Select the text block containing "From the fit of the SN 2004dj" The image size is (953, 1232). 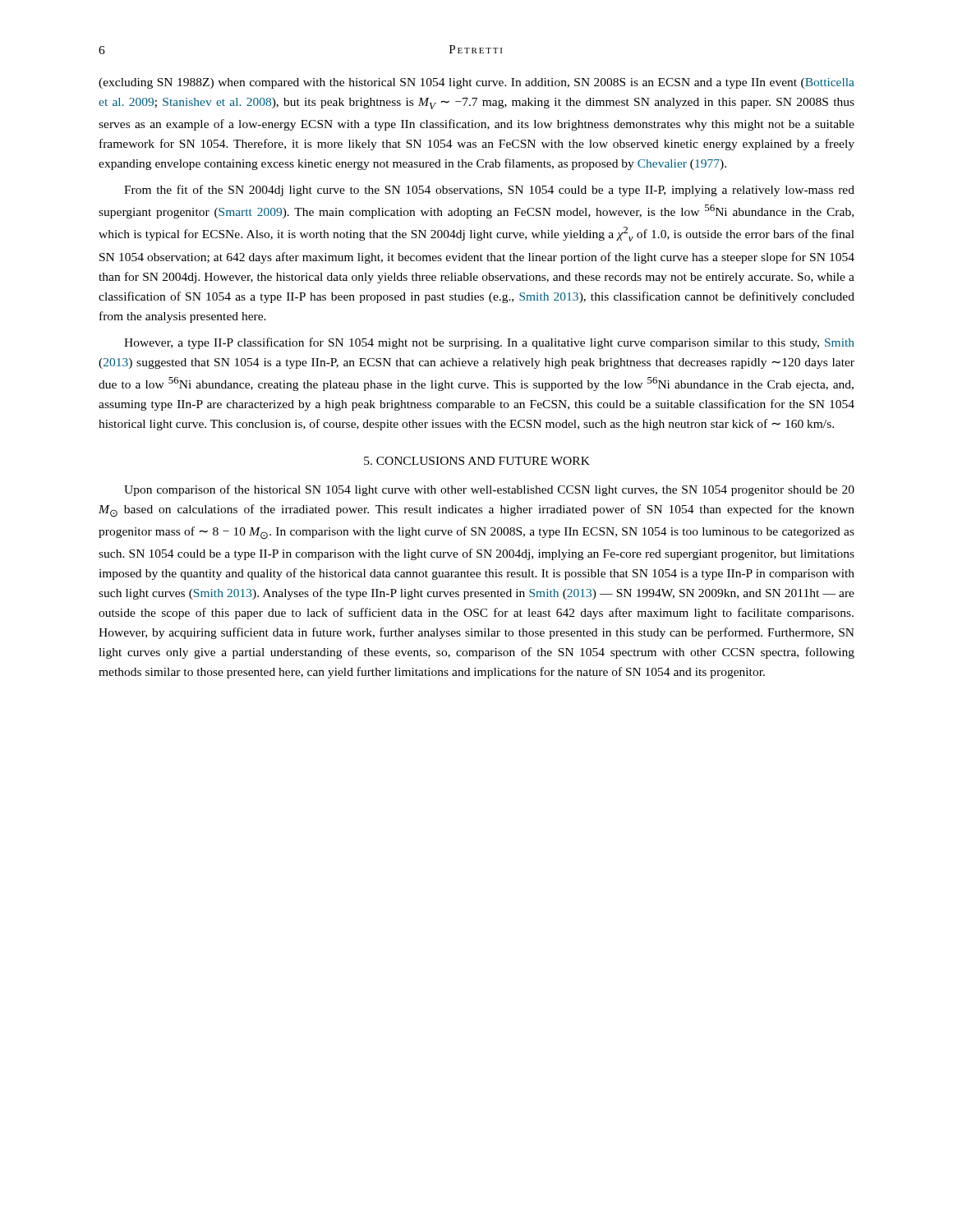(476, 253)
